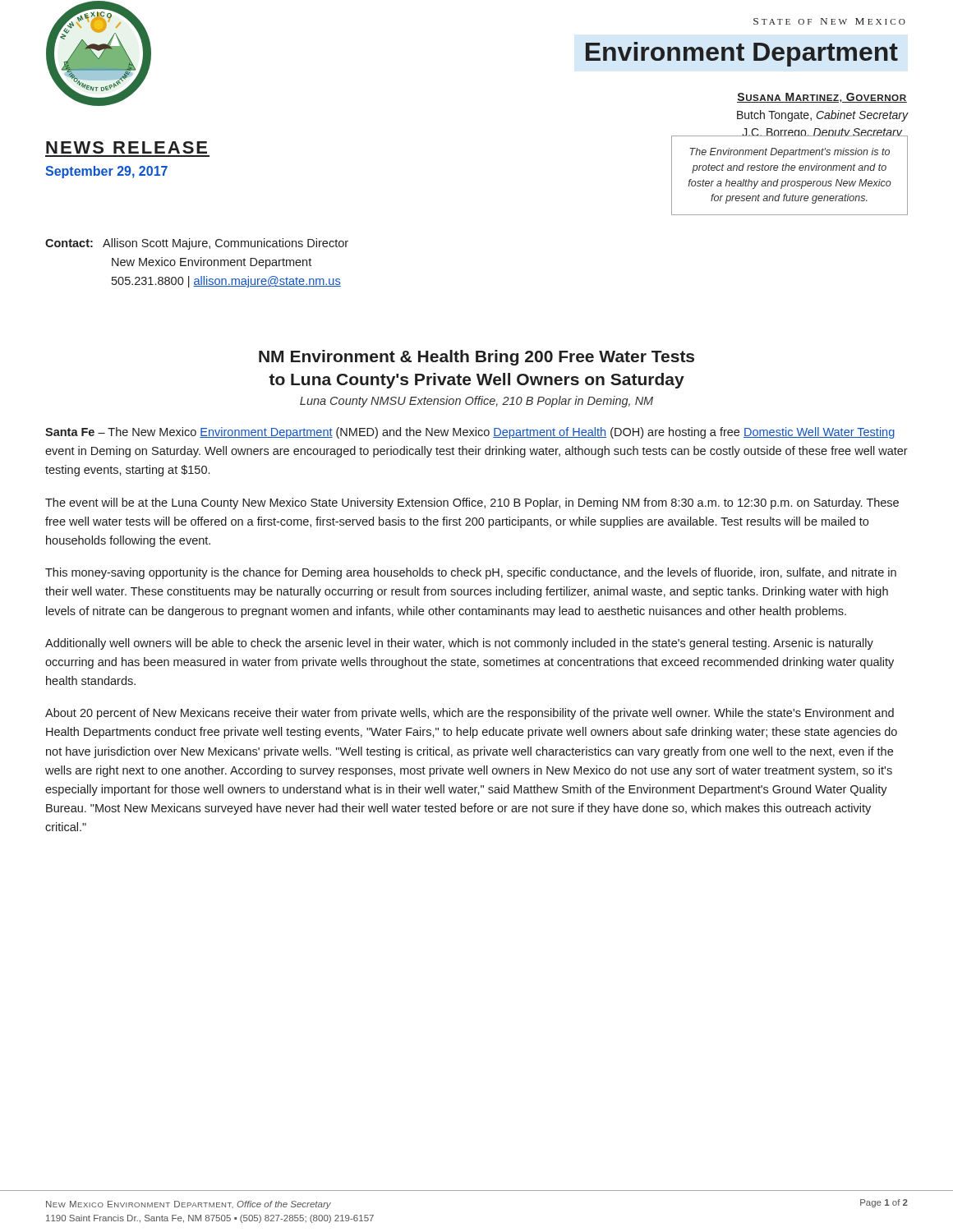Locate the title that reads "NM Environment & Health Bring 200 Free"

pos(476,376)
